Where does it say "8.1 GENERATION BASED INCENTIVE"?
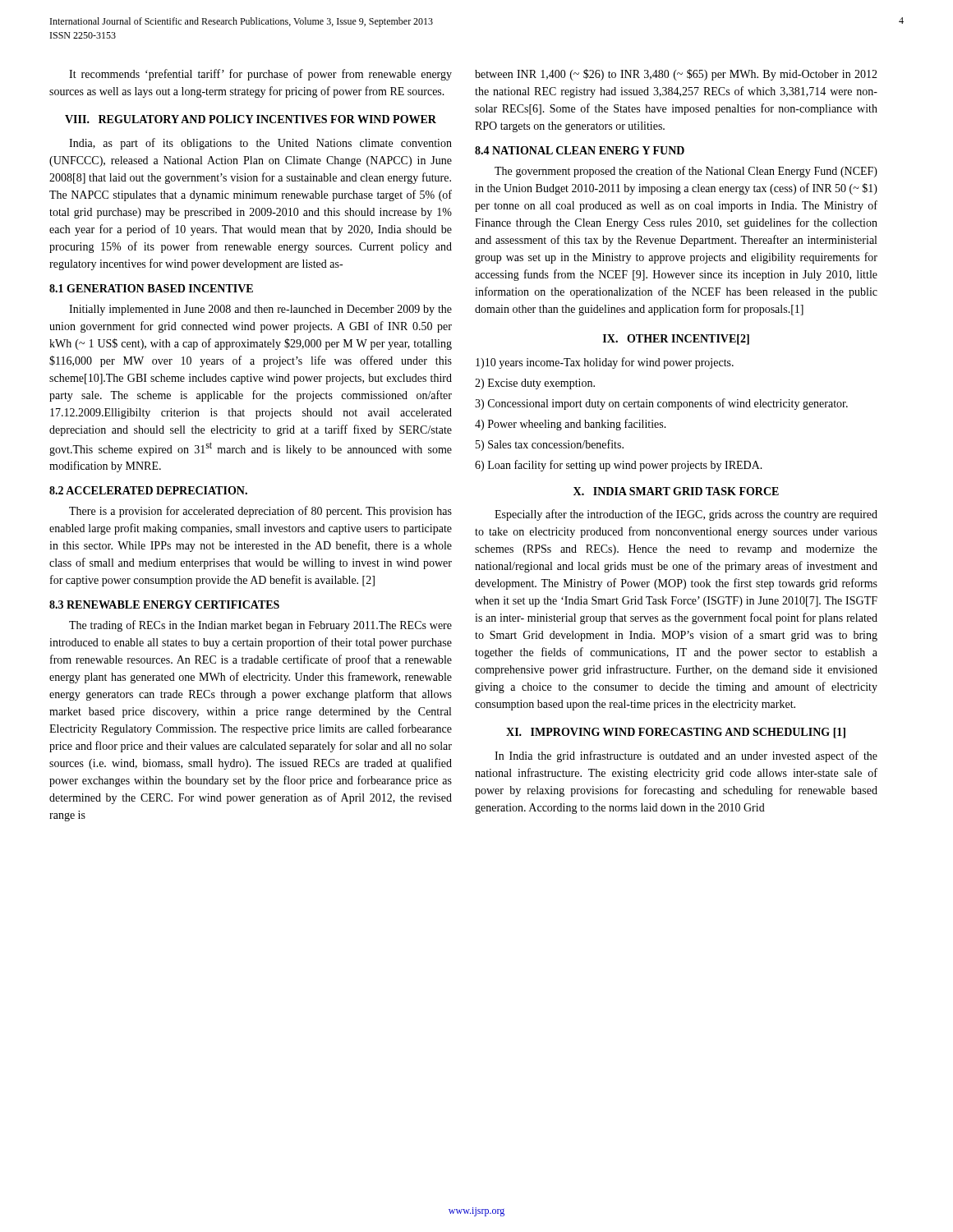Screen dimensions: 1232x953 pyautogui.click(x=151, y=288)
